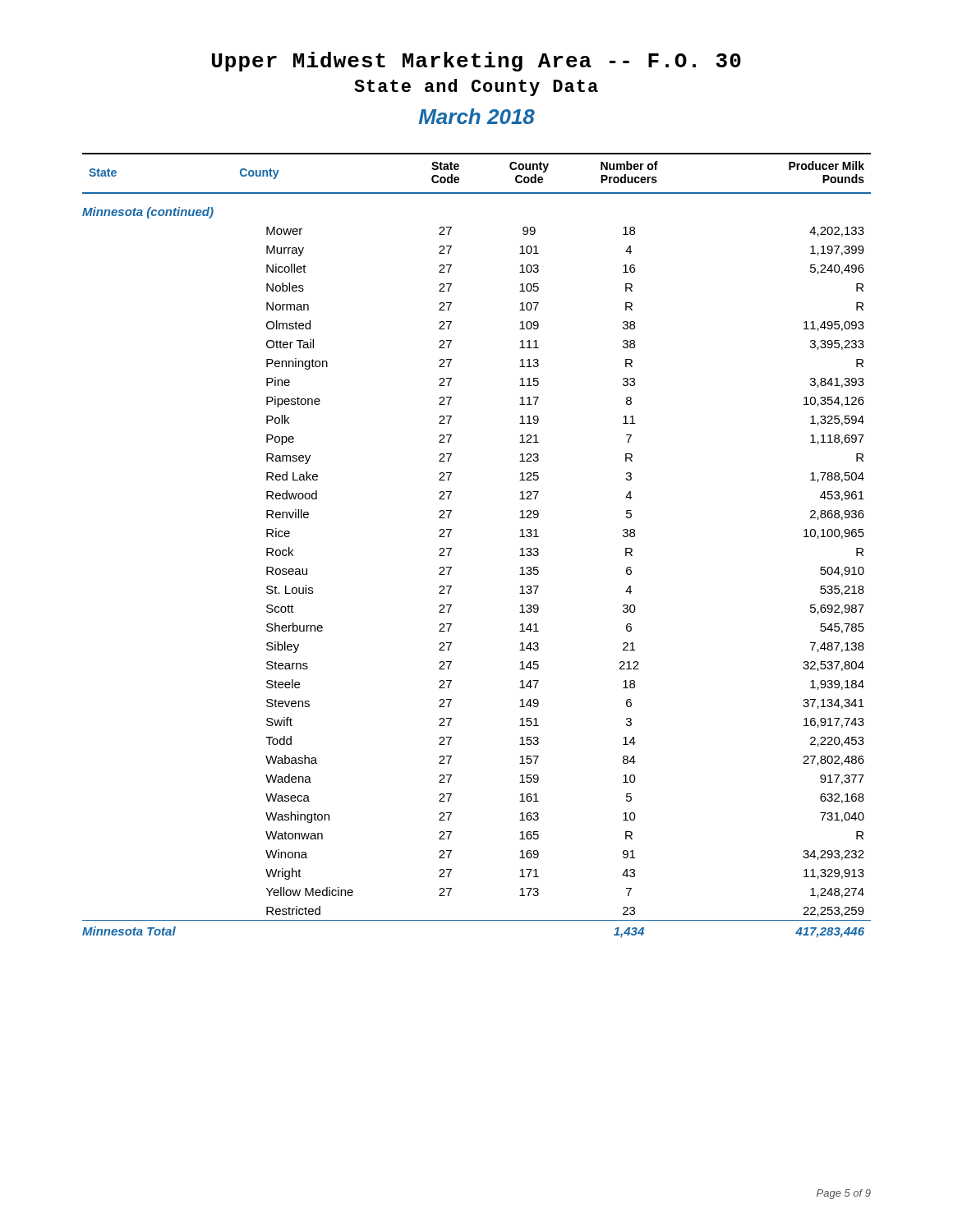
Task: Locate the block starting "Upper Midwest Marketing Area -- F.O."
Action: tap(476, 90)
